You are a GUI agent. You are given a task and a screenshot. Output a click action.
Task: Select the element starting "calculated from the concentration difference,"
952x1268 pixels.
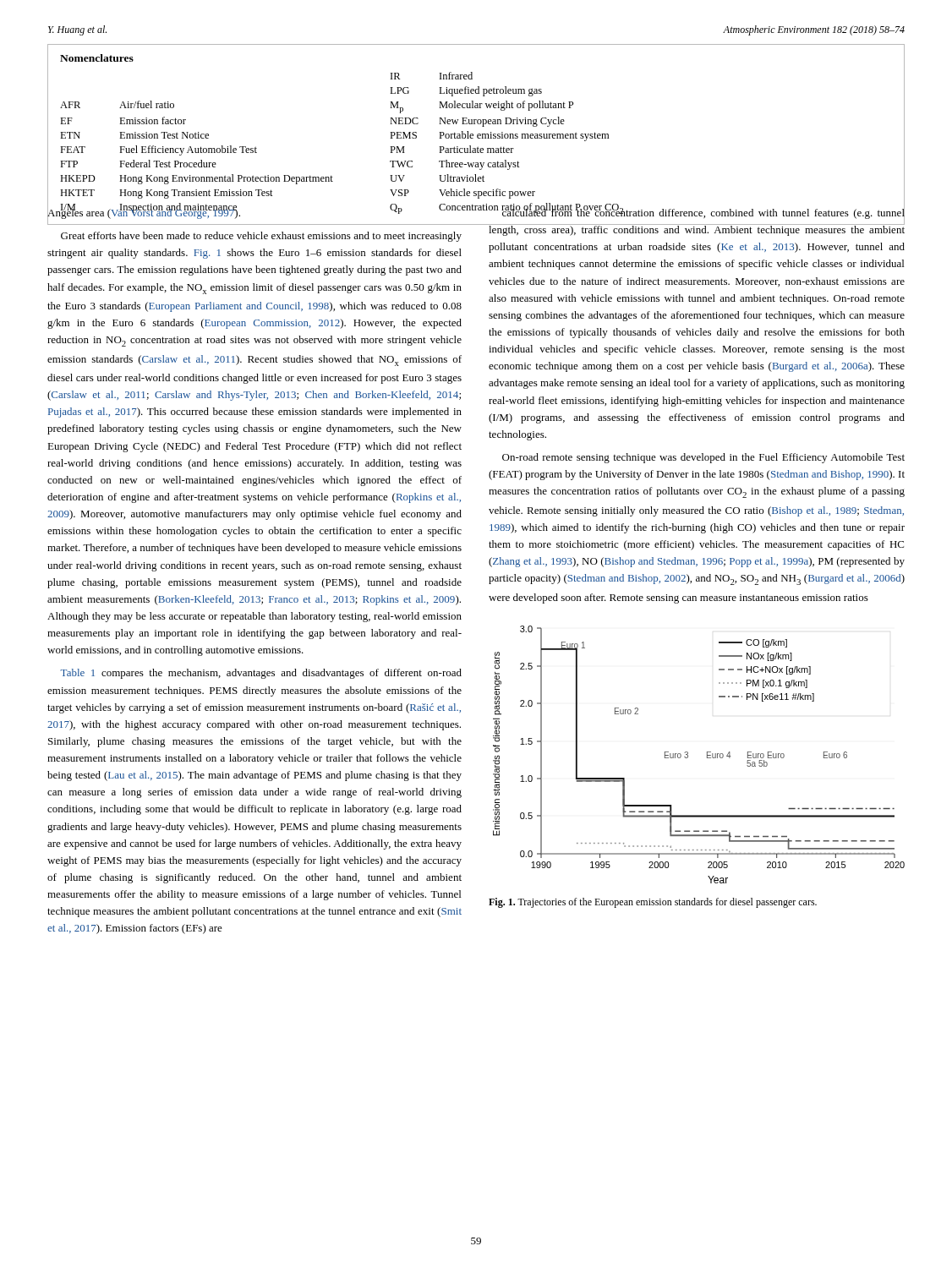[697, 323]
